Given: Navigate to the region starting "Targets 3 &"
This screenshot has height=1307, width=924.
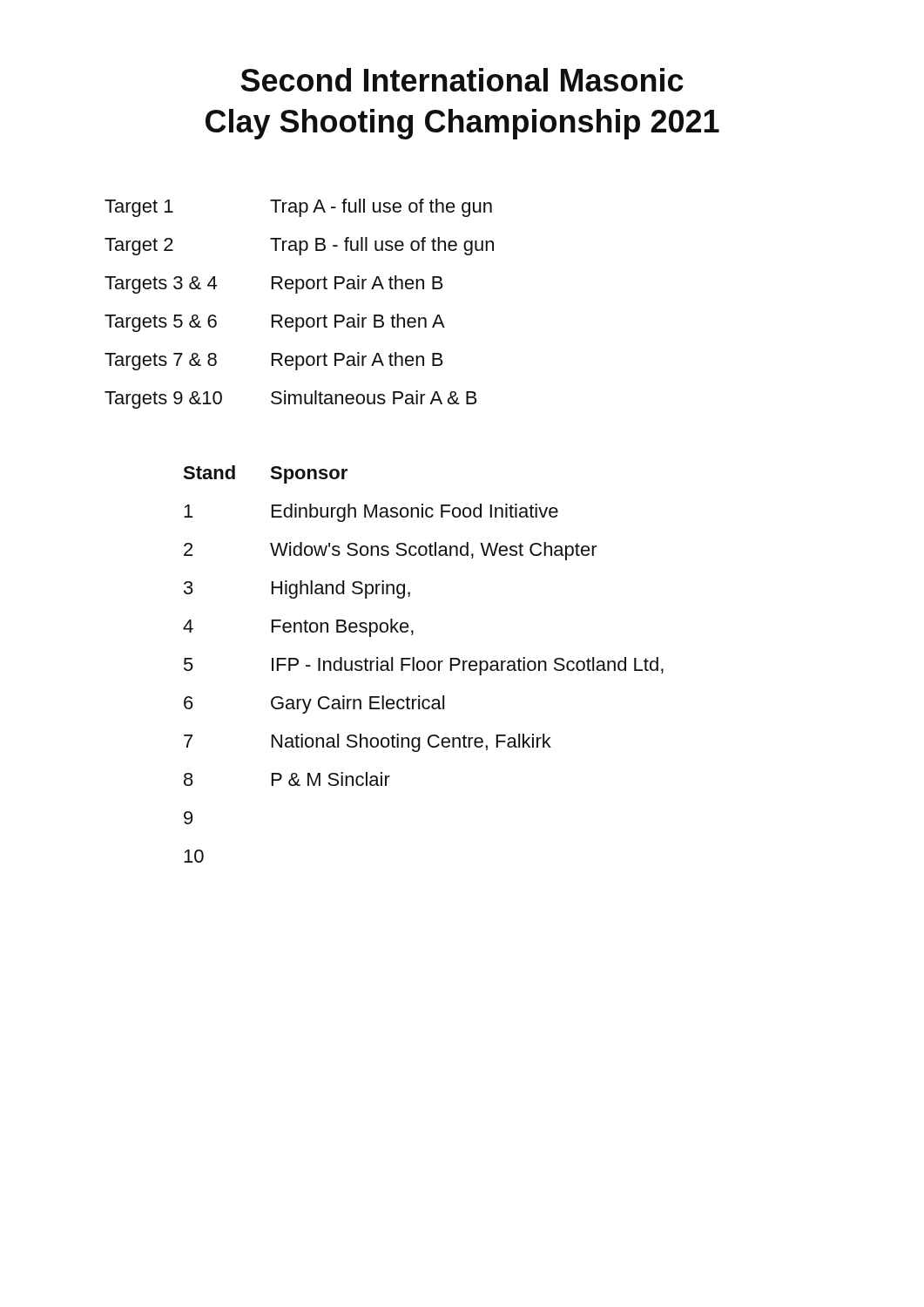Looking at the screenshot, I should coord(274,283).
